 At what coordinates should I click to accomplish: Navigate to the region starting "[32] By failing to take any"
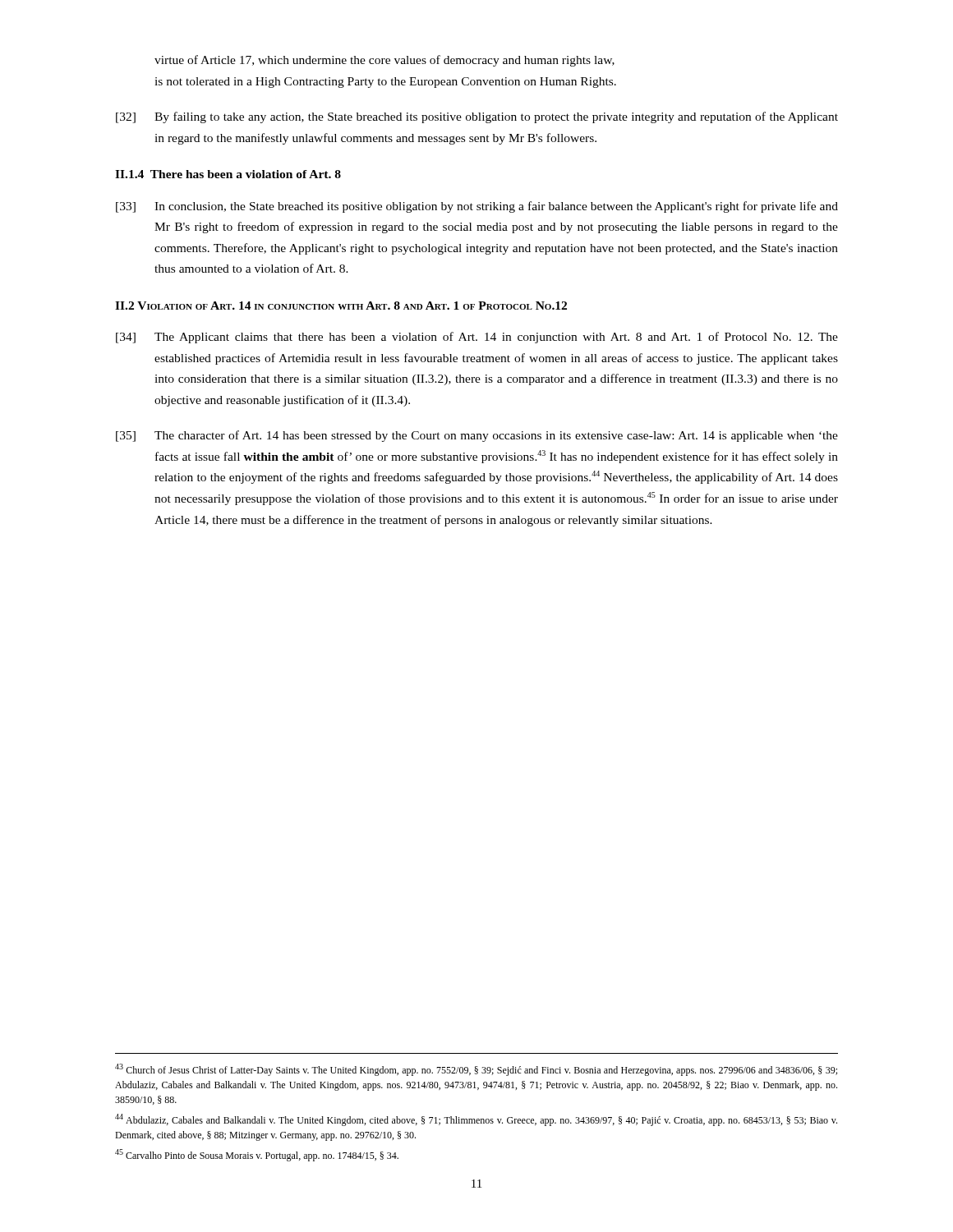click(476, 127)
